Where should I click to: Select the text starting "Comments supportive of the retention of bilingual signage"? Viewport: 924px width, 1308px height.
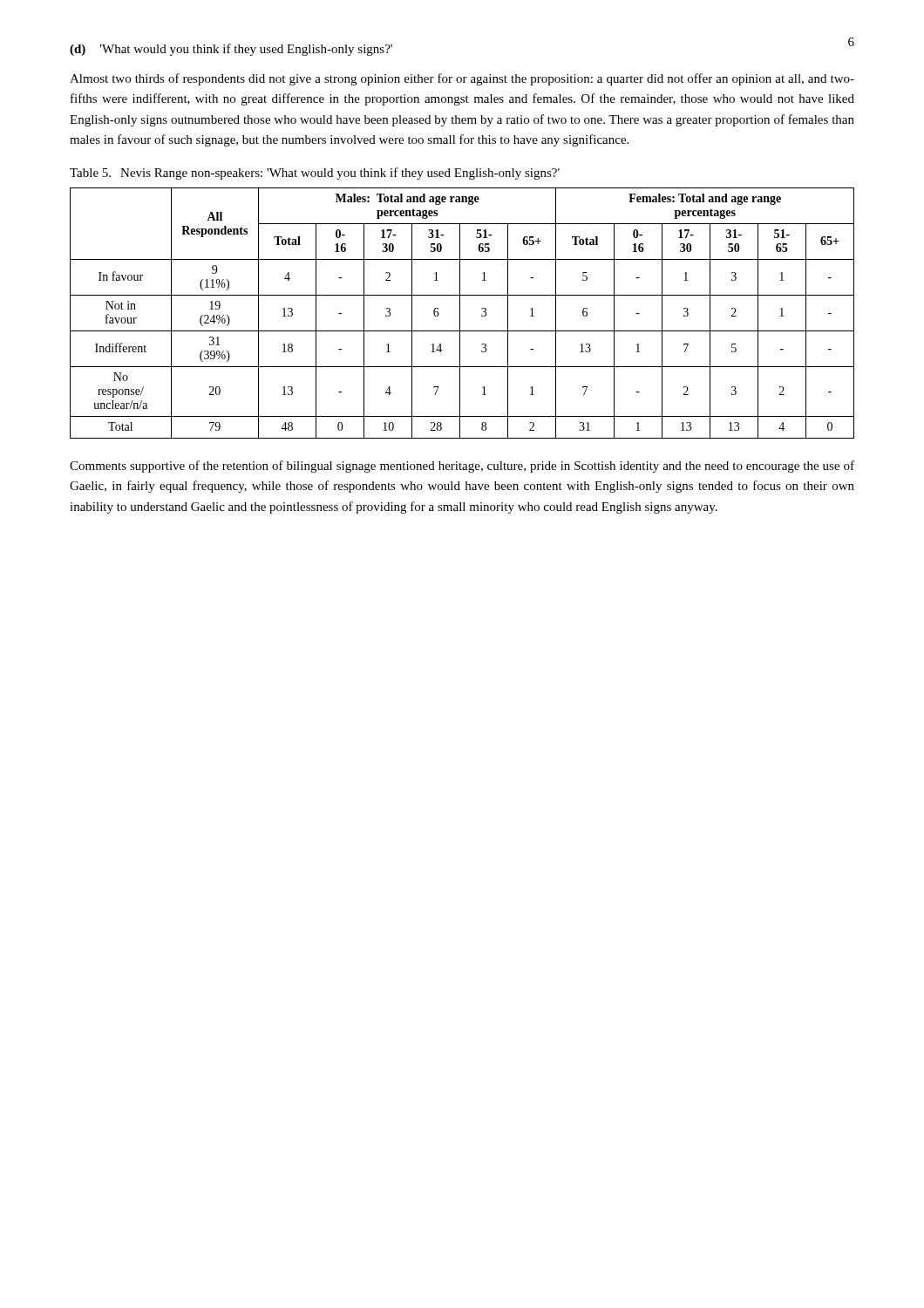tap(462, 486)
